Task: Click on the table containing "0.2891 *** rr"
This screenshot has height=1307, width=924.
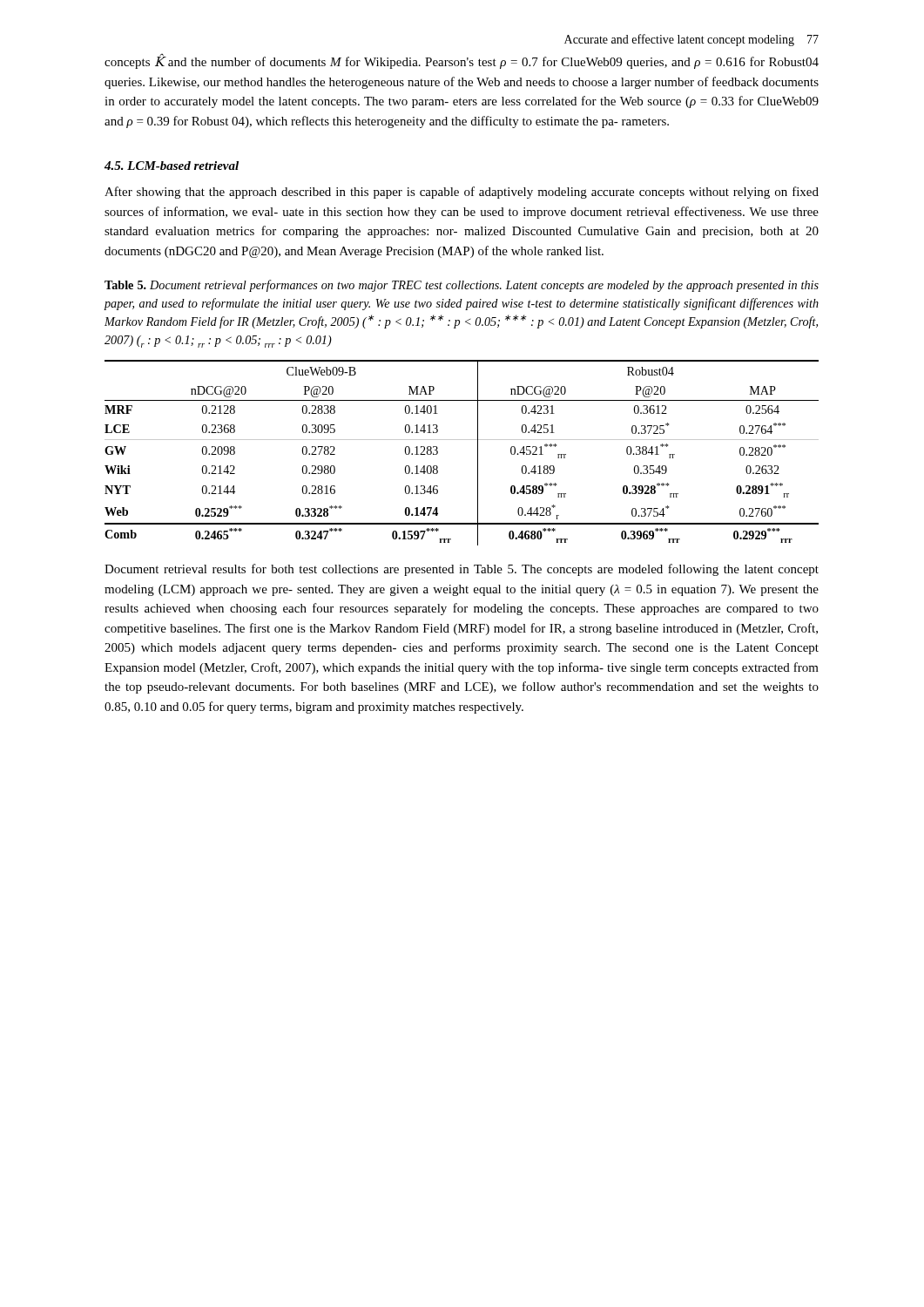Action: pos(462,453)
